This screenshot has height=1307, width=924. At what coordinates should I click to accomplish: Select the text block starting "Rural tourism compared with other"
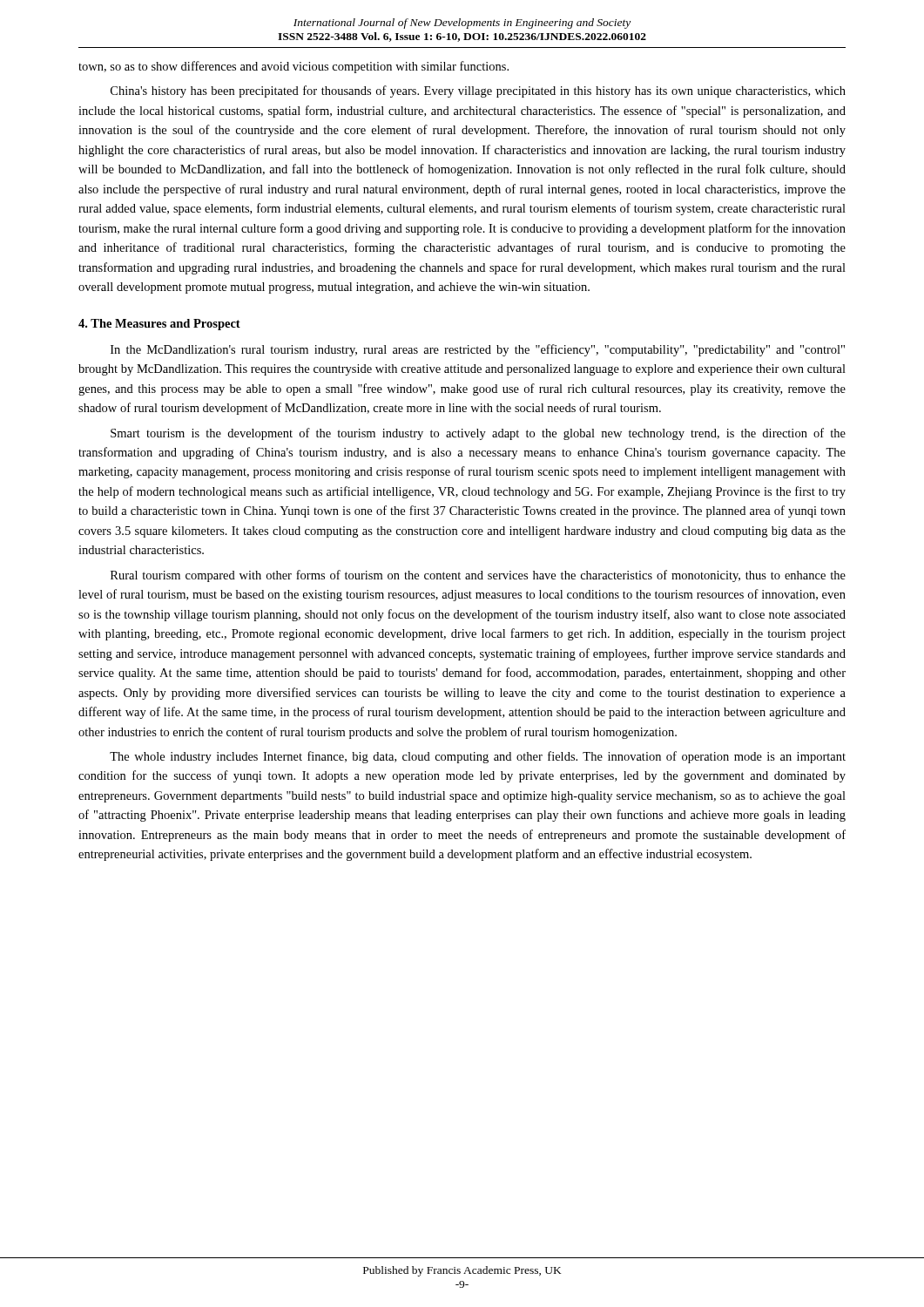(462, 653)
